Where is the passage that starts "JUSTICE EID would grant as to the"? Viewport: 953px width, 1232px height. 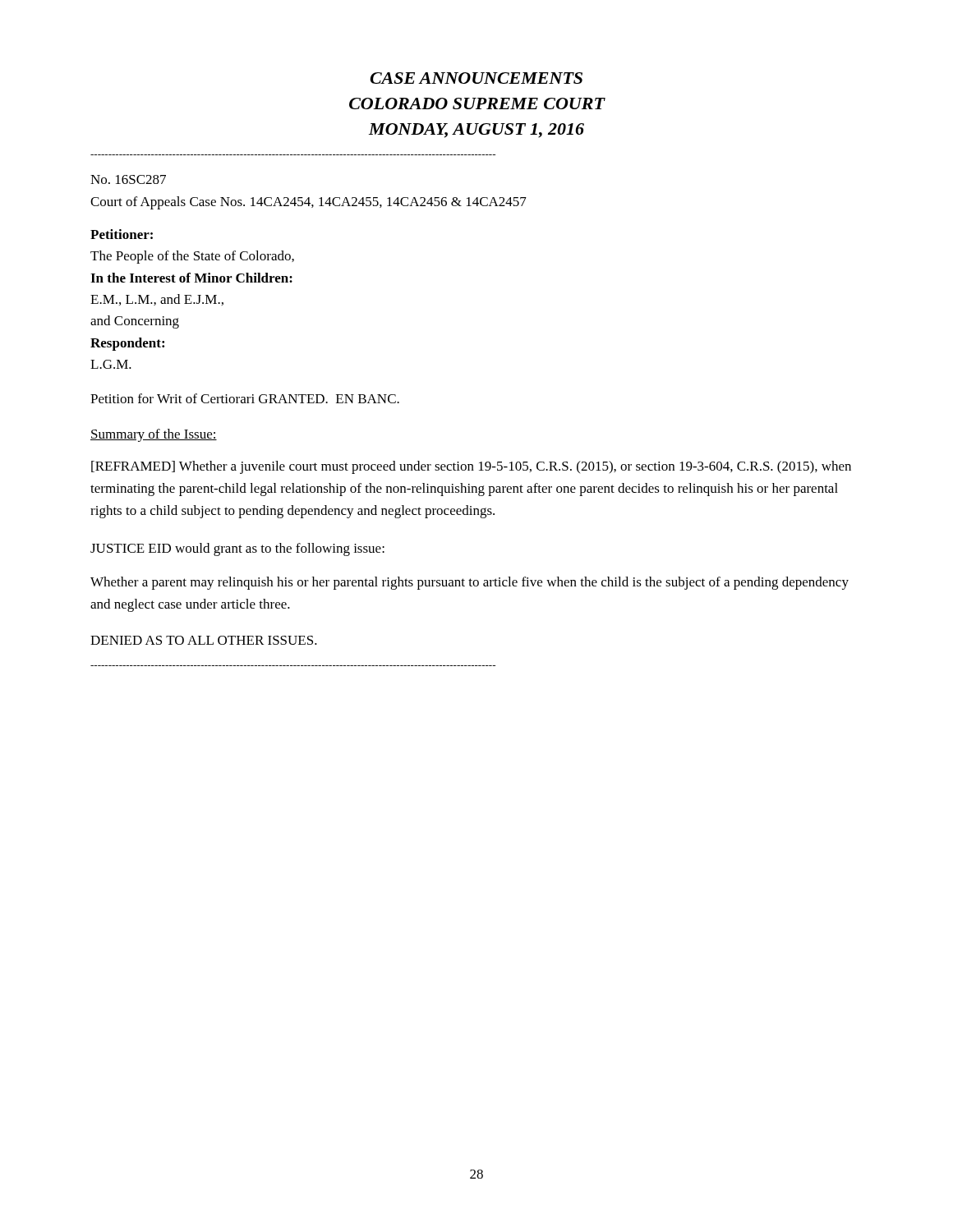[238, 548]
